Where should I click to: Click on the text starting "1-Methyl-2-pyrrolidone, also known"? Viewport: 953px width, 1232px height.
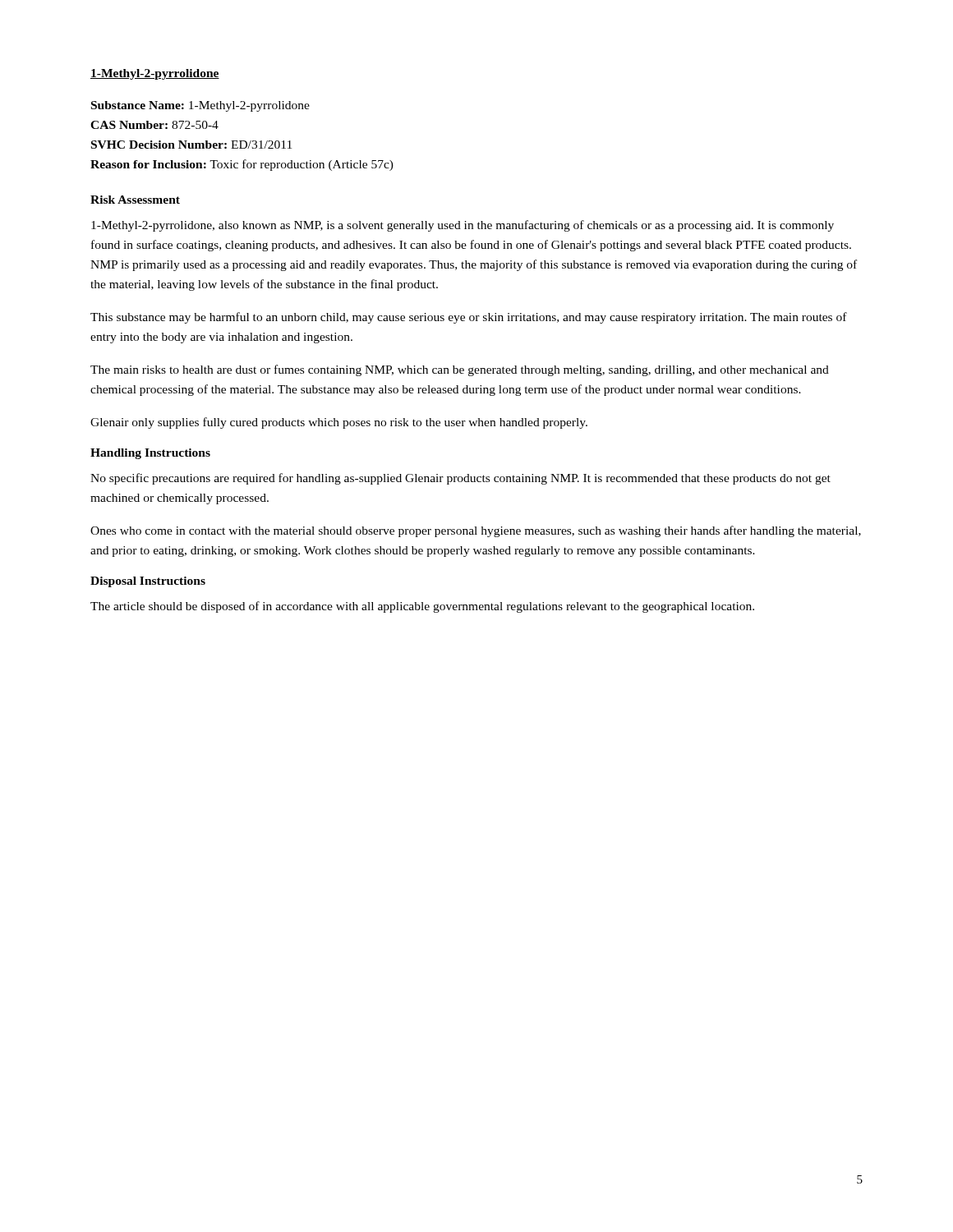474,254
